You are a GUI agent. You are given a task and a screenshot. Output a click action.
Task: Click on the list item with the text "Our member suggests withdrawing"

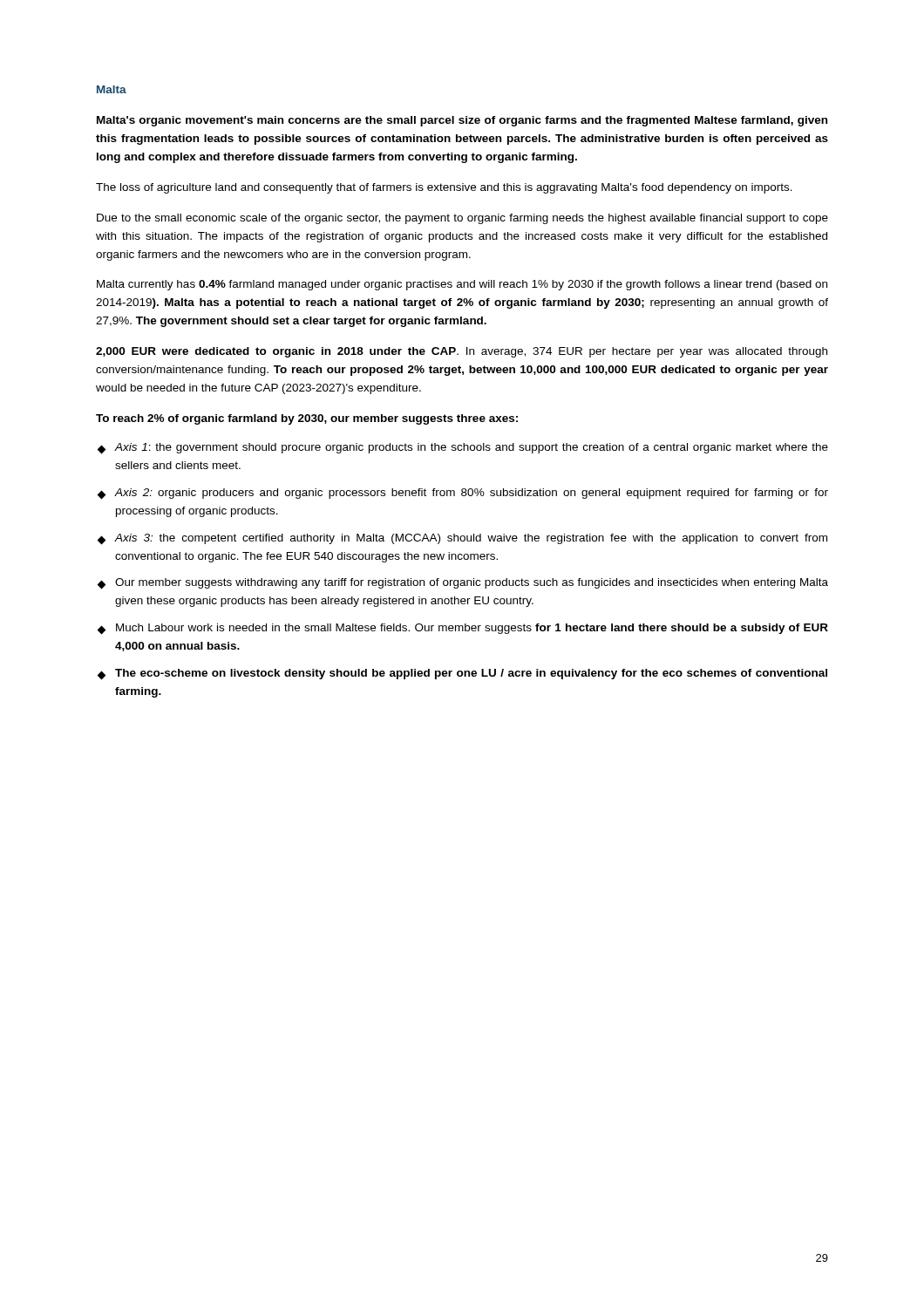coord(462,592)
